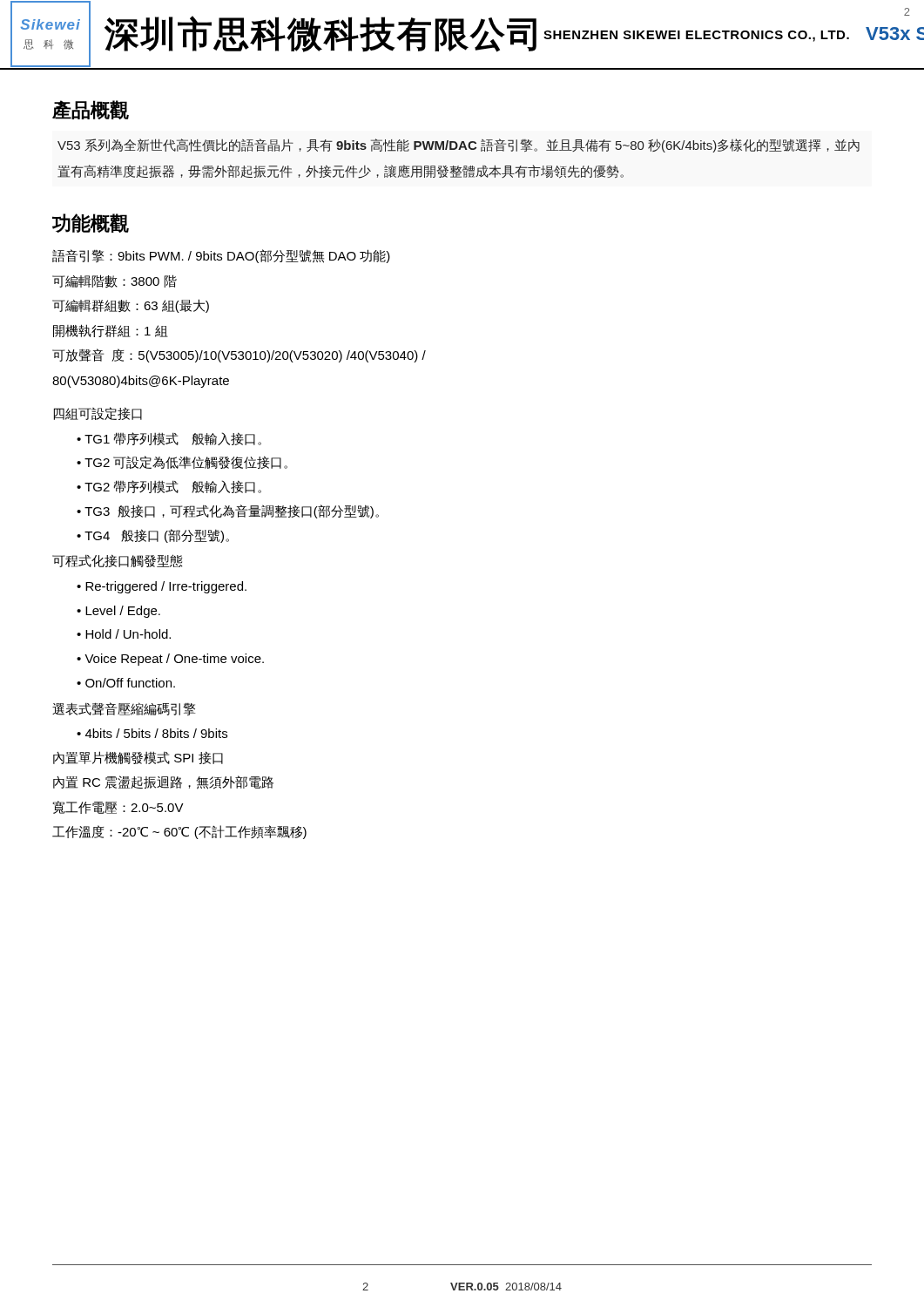Image resolution: width=924 pixels, height=1307 pixels.
Task: Find the passage starting "• TG4 般接口 (部分型號)。"
Action: coord(157,535)
